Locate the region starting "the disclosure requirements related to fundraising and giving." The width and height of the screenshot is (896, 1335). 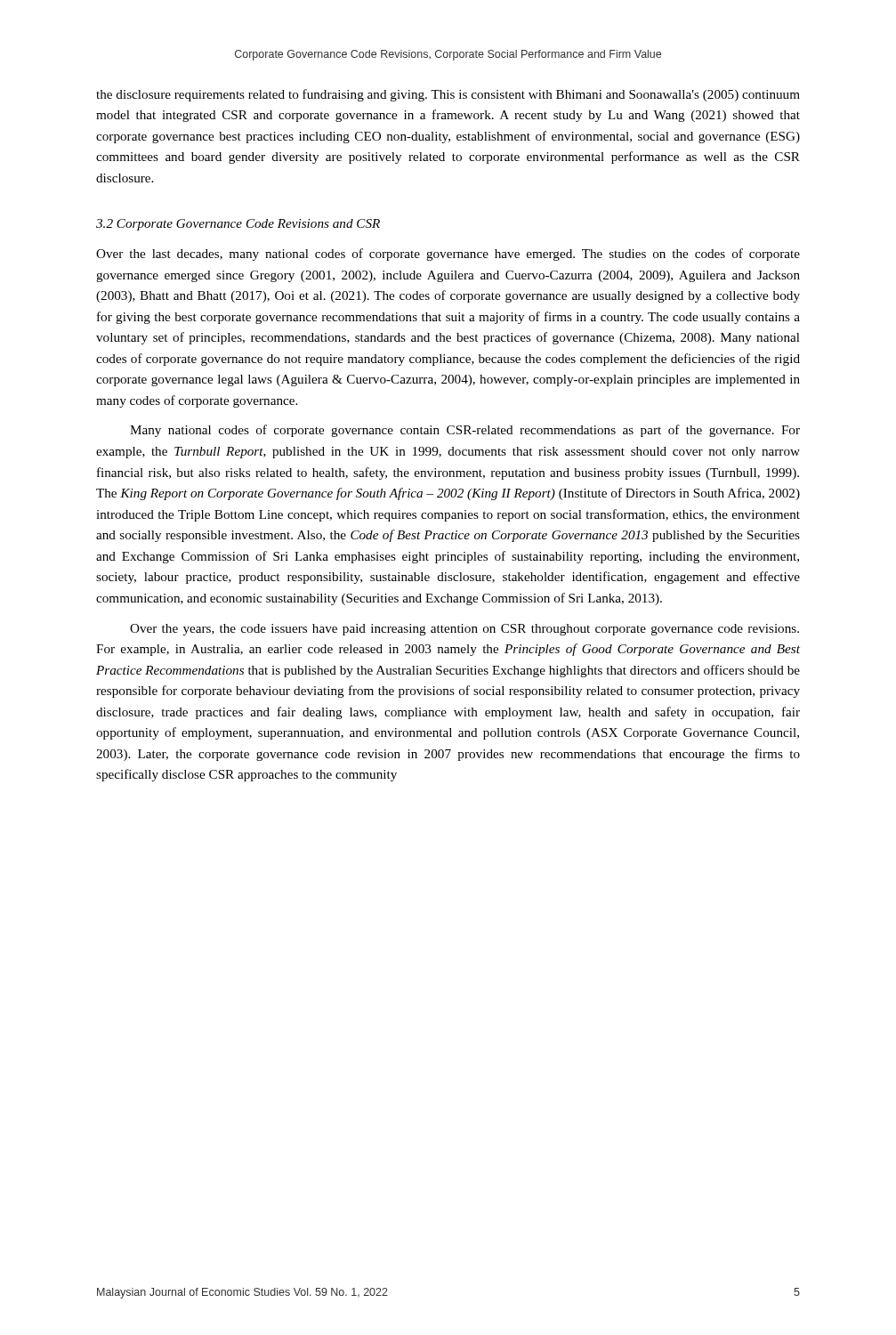(x=448, y=135)
